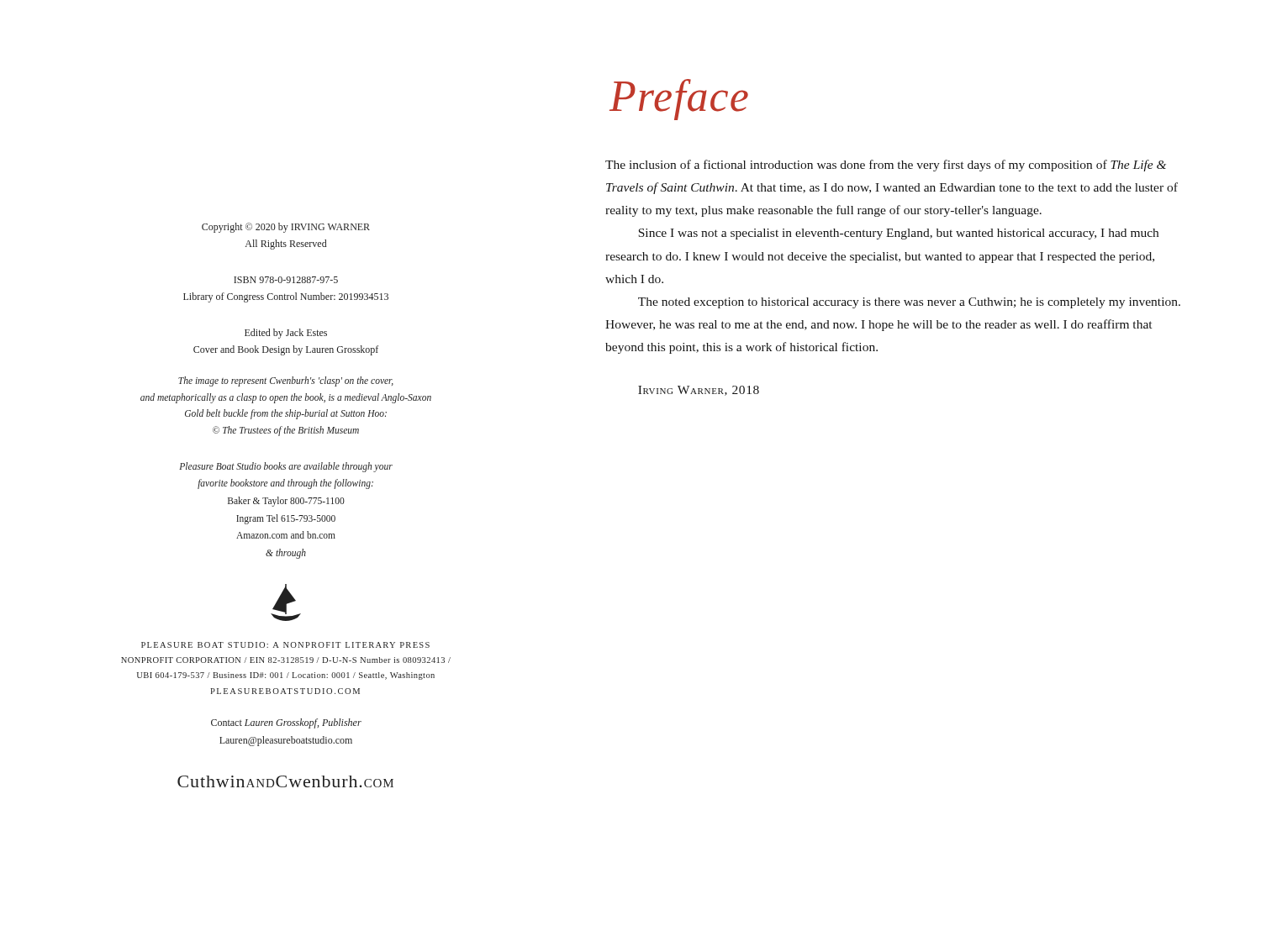This screenshot has height=952, width=1261.
Task: Point to the region starting "Contact Lauren Grosskopf, Publisher Lauren@pleasureboatstudio.com"
Action: pos(286,731)
